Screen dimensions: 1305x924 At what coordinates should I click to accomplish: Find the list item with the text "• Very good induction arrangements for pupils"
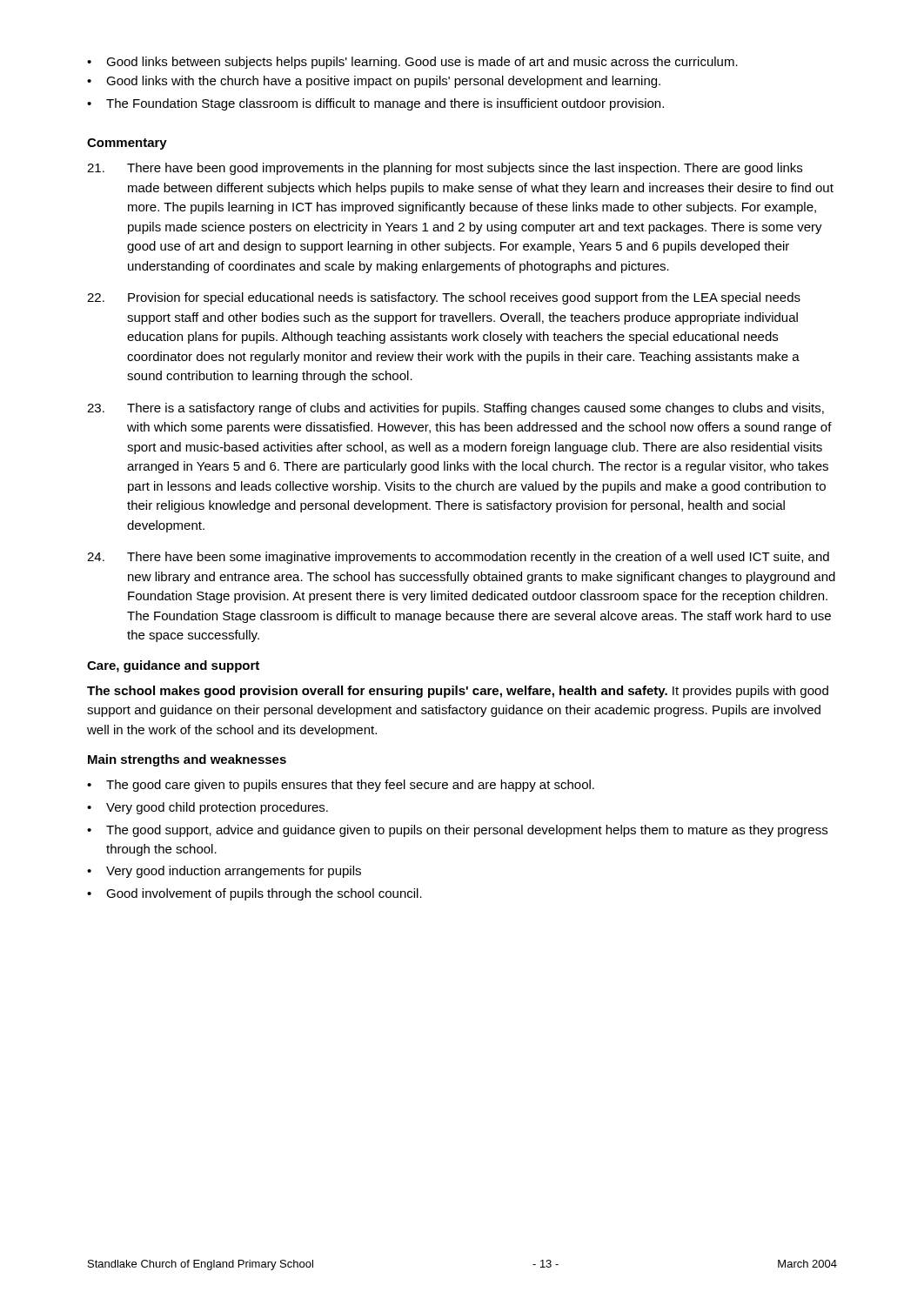[224, 872]
